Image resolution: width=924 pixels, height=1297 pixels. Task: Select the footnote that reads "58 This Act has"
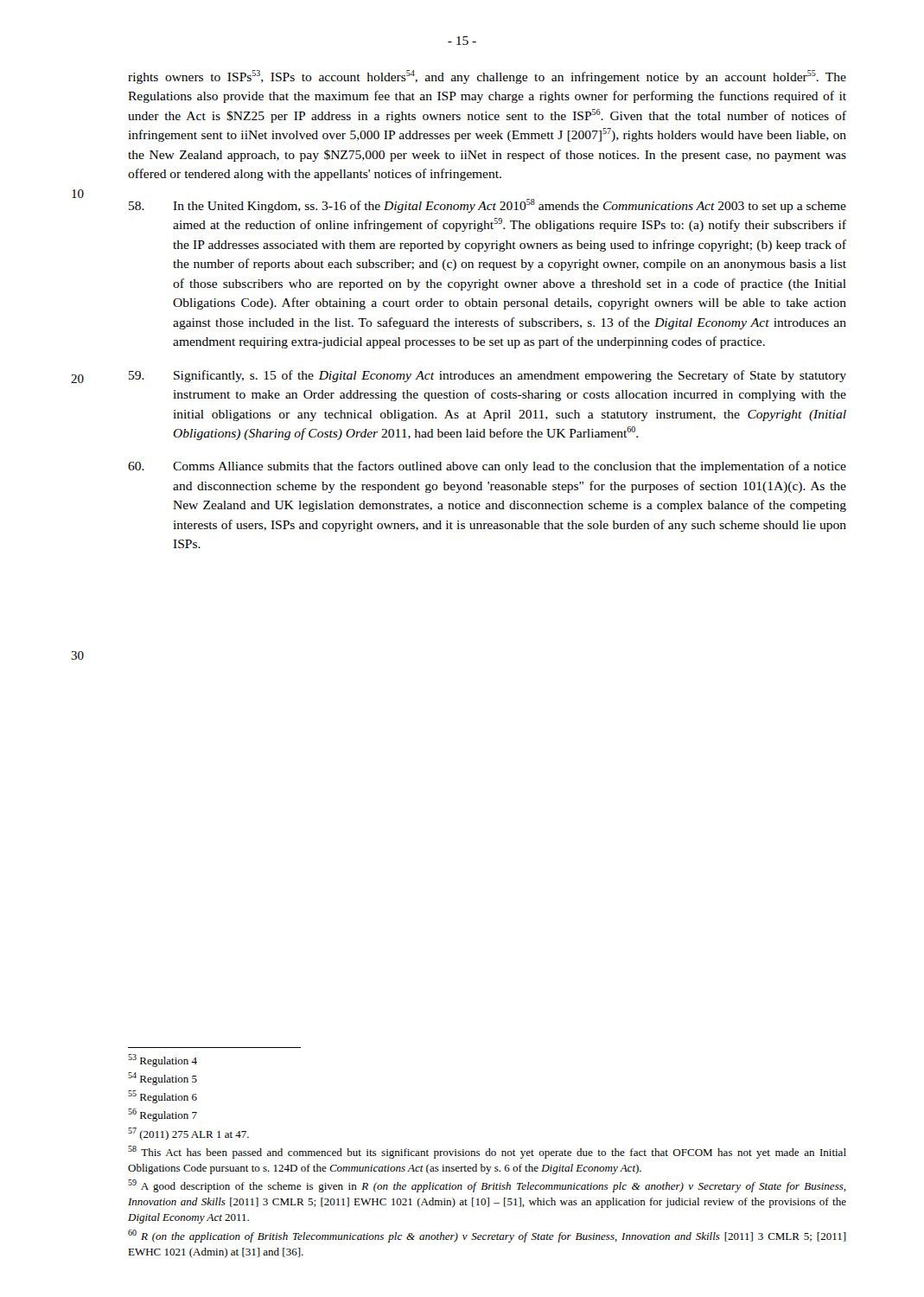click(487, 1159)
